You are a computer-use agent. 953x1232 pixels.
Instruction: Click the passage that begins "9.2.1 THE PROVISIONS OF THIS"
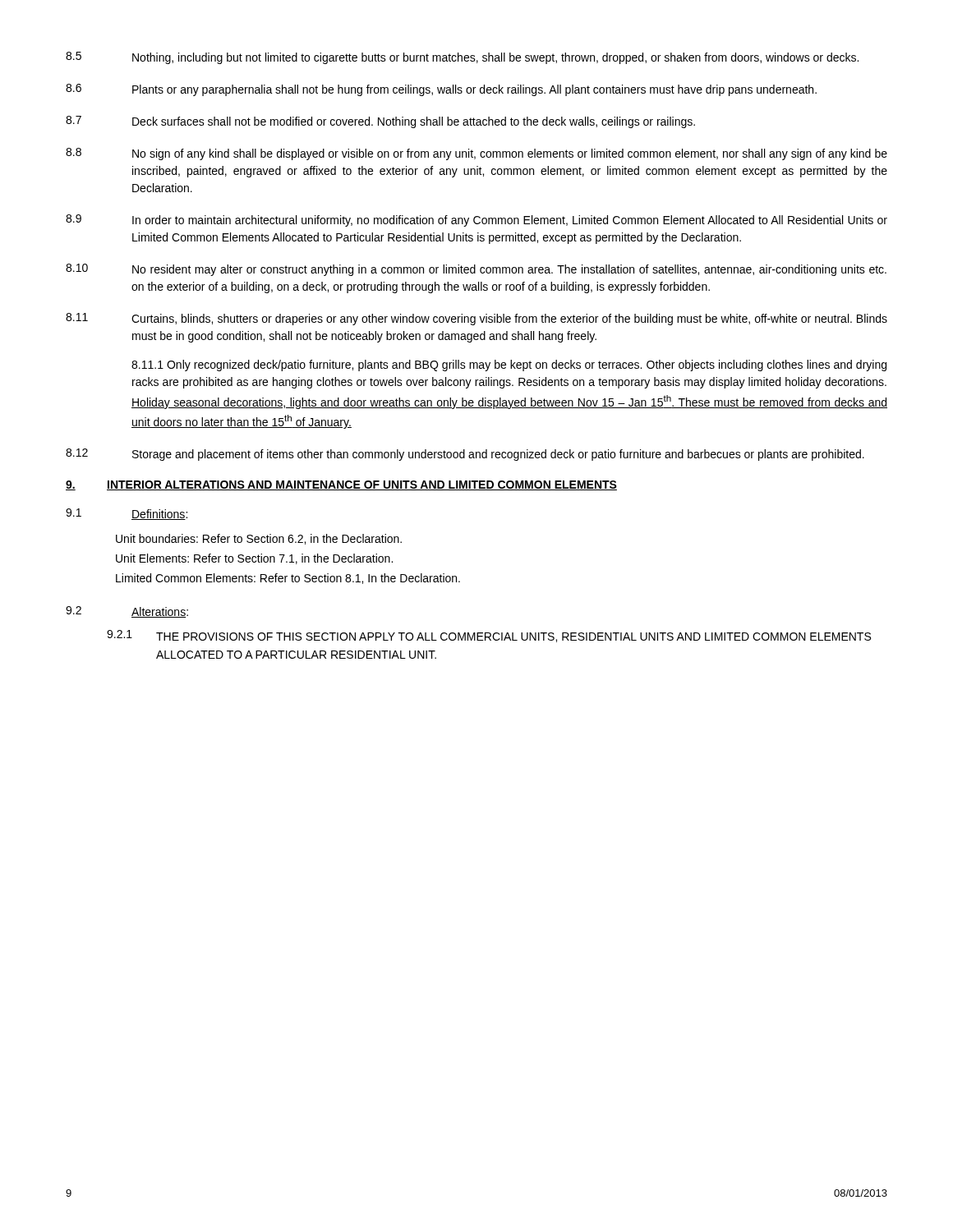[497, 646]
